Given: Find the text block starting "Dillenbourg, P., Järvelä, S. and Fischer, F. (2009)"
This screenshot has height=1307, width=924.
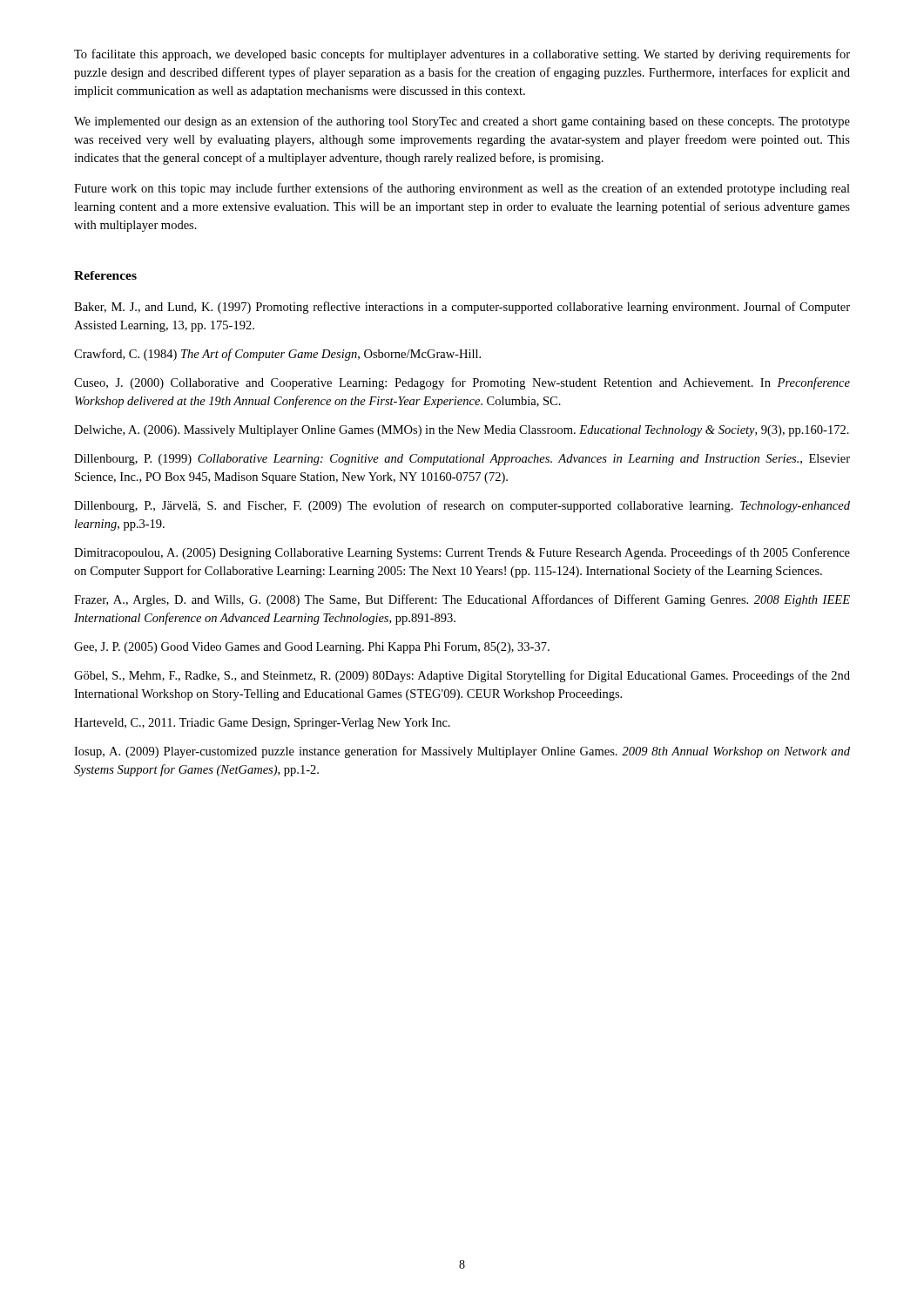Looking at the screenshot, I should [462, 515].
